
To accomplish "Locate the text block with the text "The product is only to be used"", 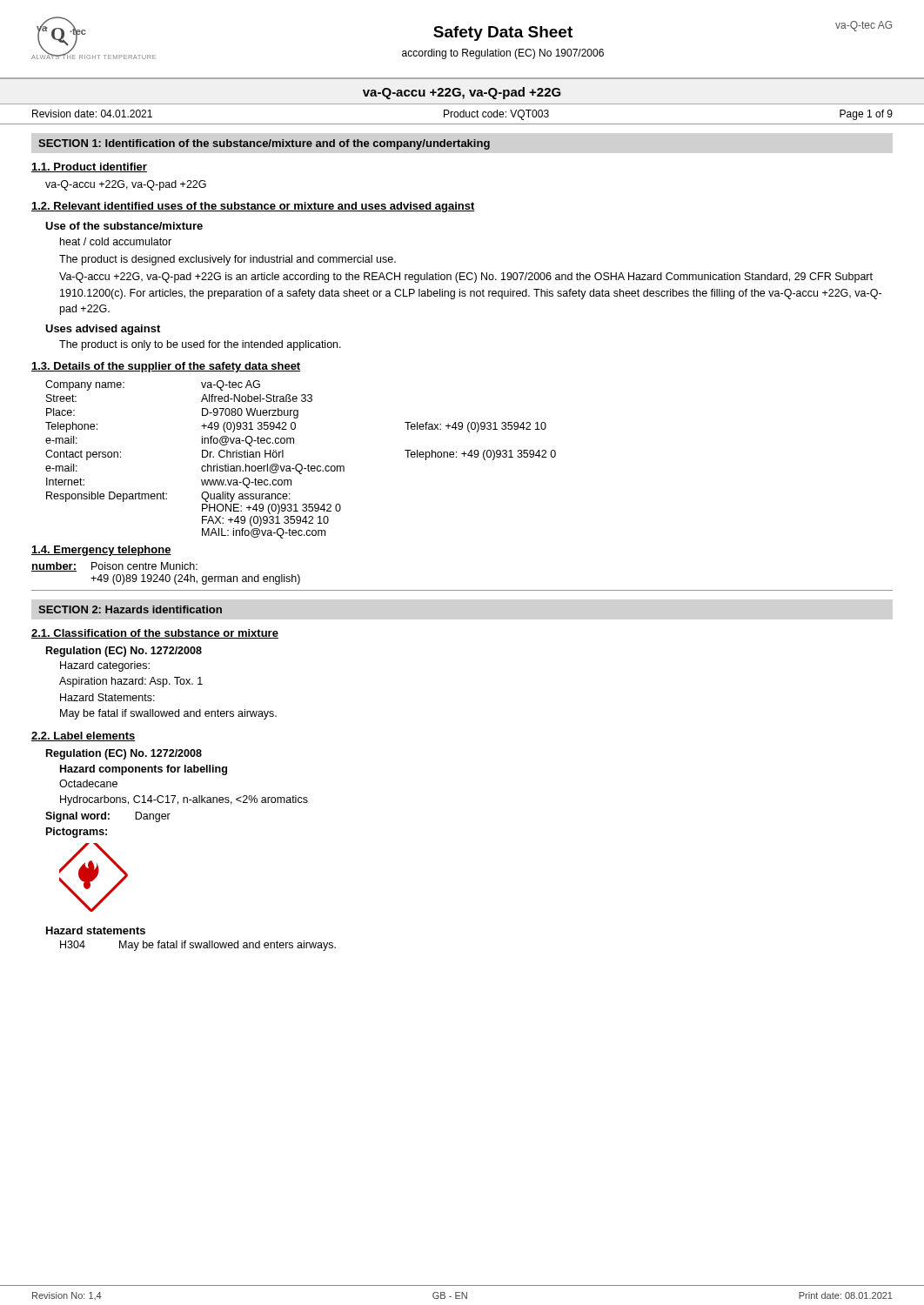I will [200, 344].
